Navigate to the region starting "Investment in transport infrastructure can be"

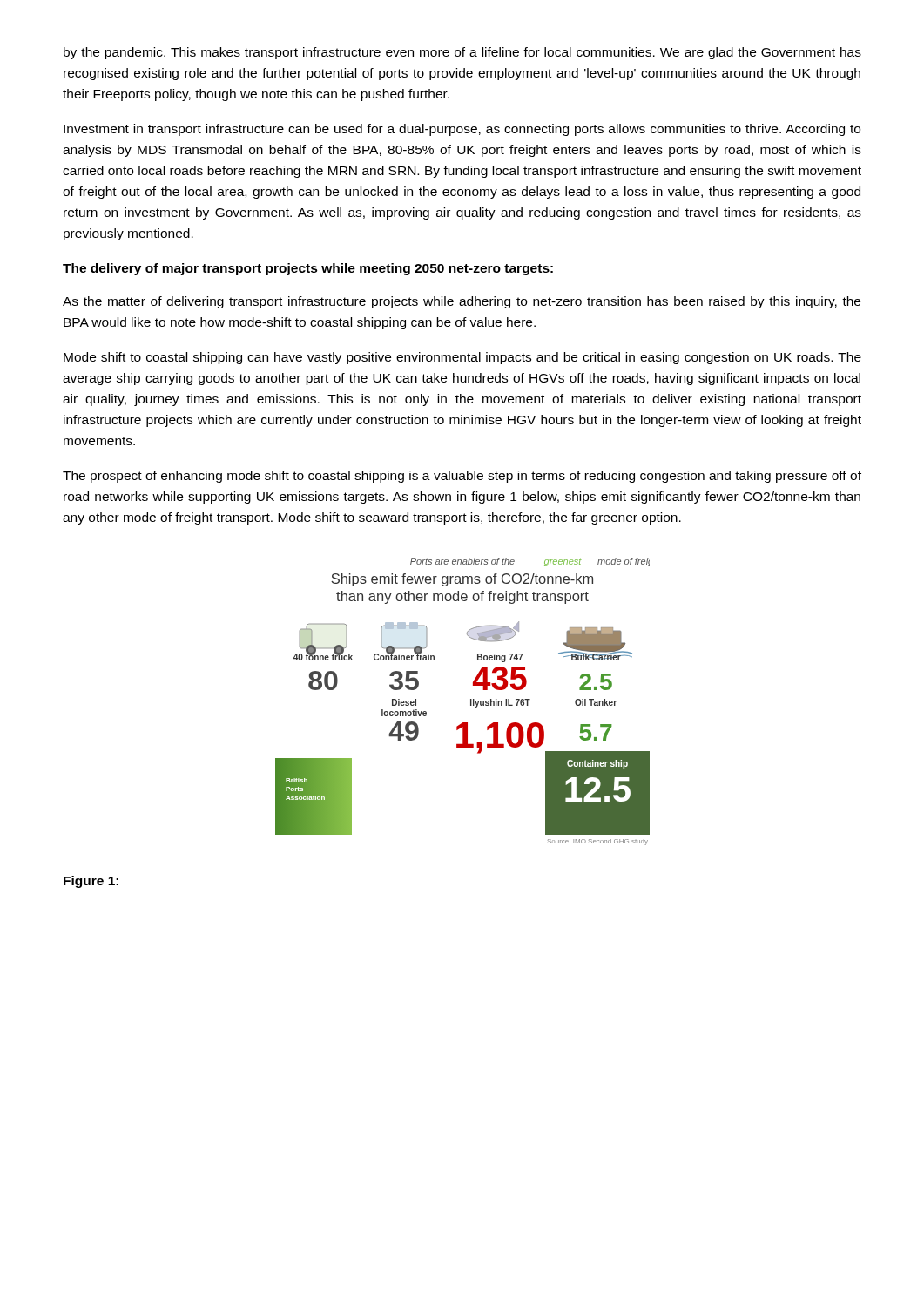click(x=462, y=181)
